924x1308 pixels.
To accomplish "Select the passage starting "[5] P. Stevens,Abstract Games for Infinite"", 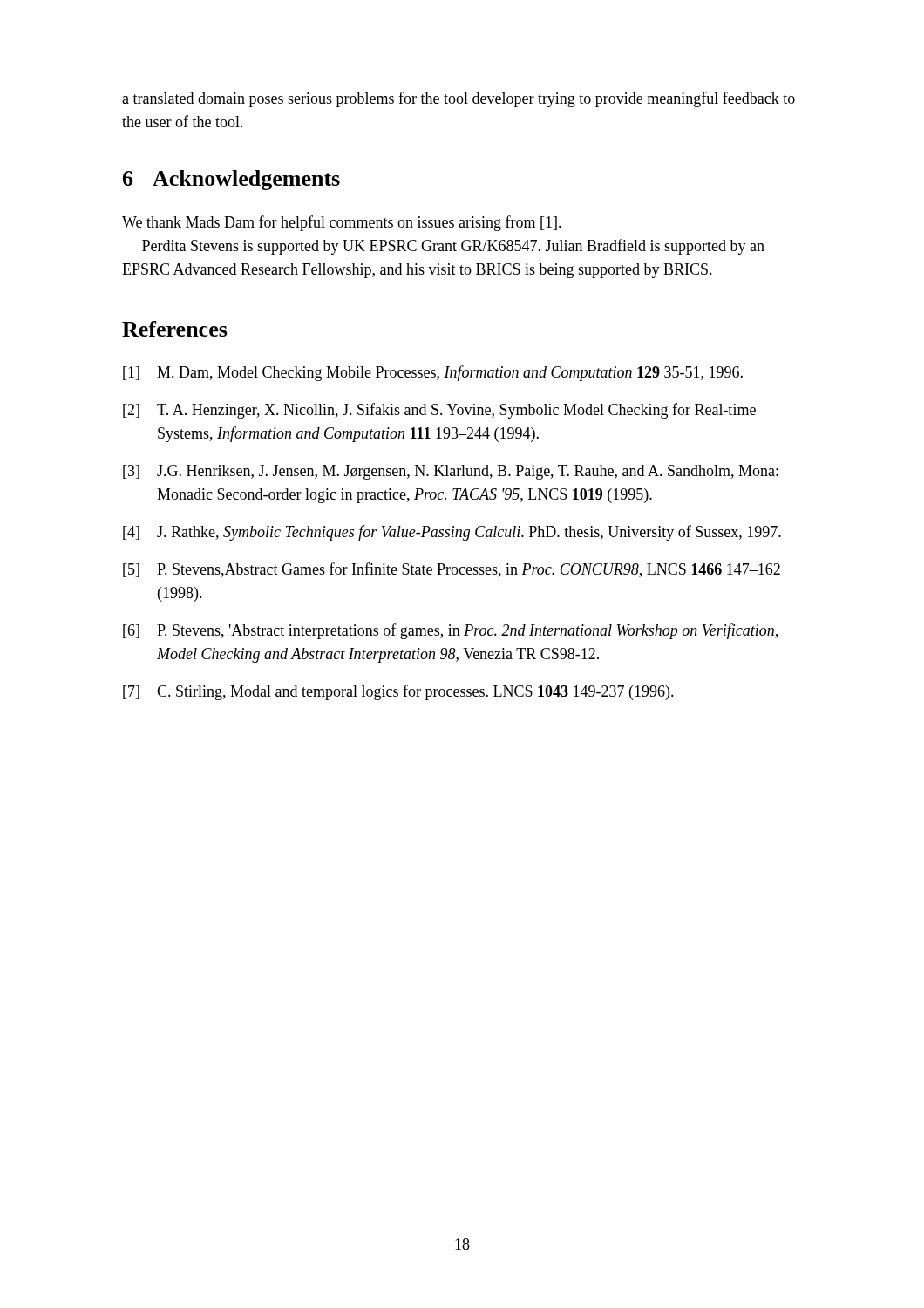I will click(462, 582).
